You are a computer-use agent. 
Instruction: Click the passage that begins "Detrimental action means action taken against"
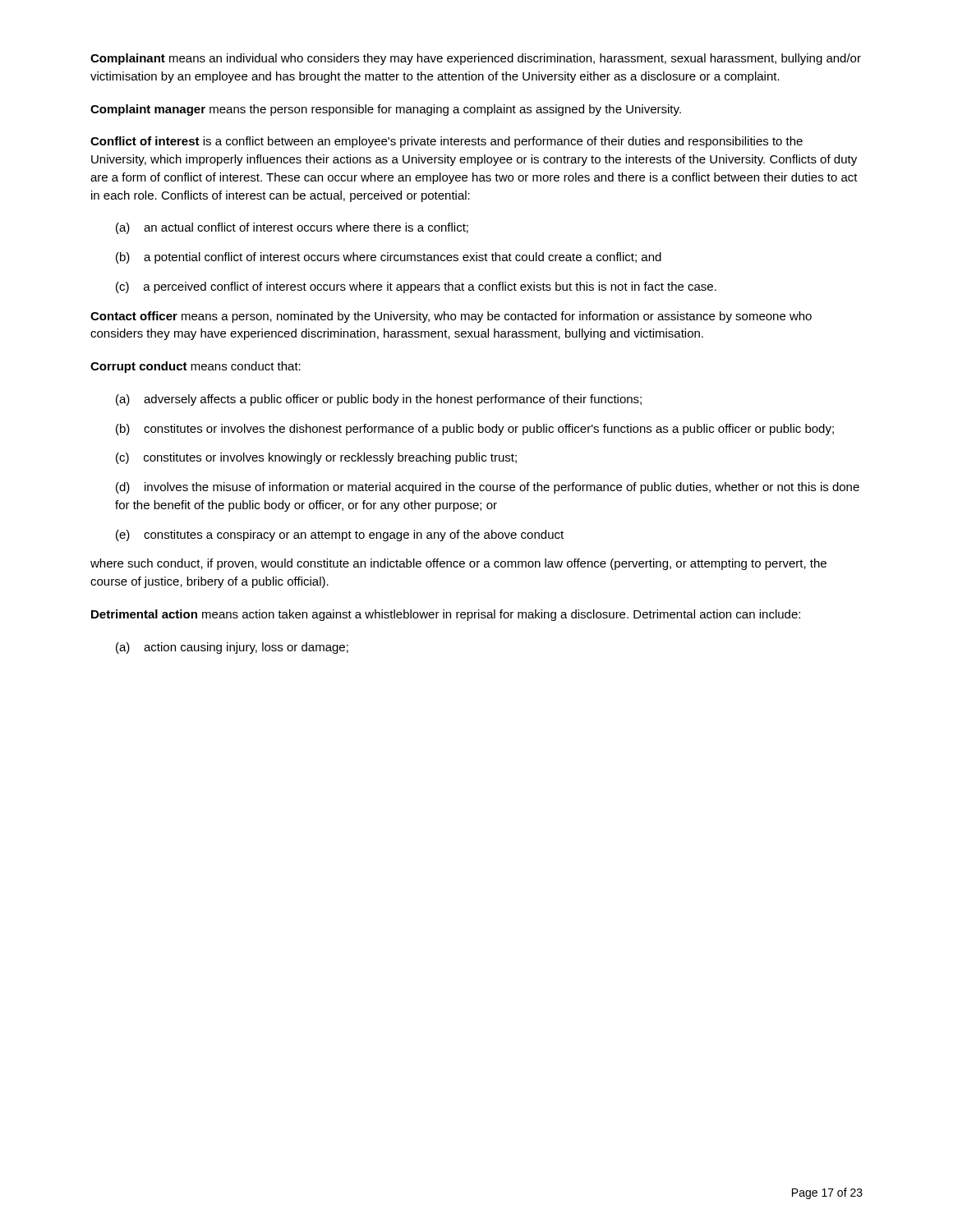tap(446, 614)
